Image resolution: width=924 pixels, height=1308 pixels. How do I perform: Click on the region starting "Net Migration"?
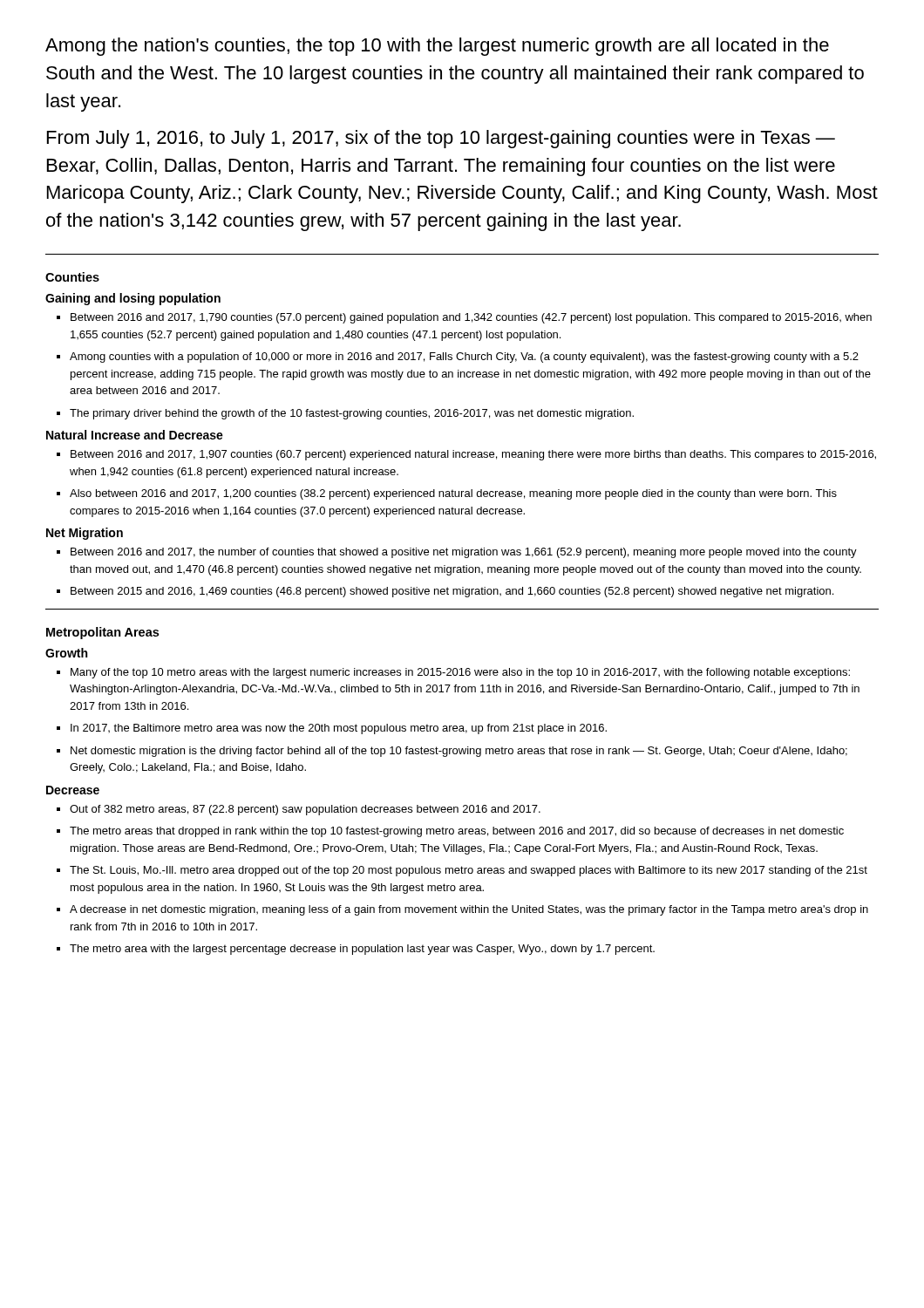(x=84, y=533)
